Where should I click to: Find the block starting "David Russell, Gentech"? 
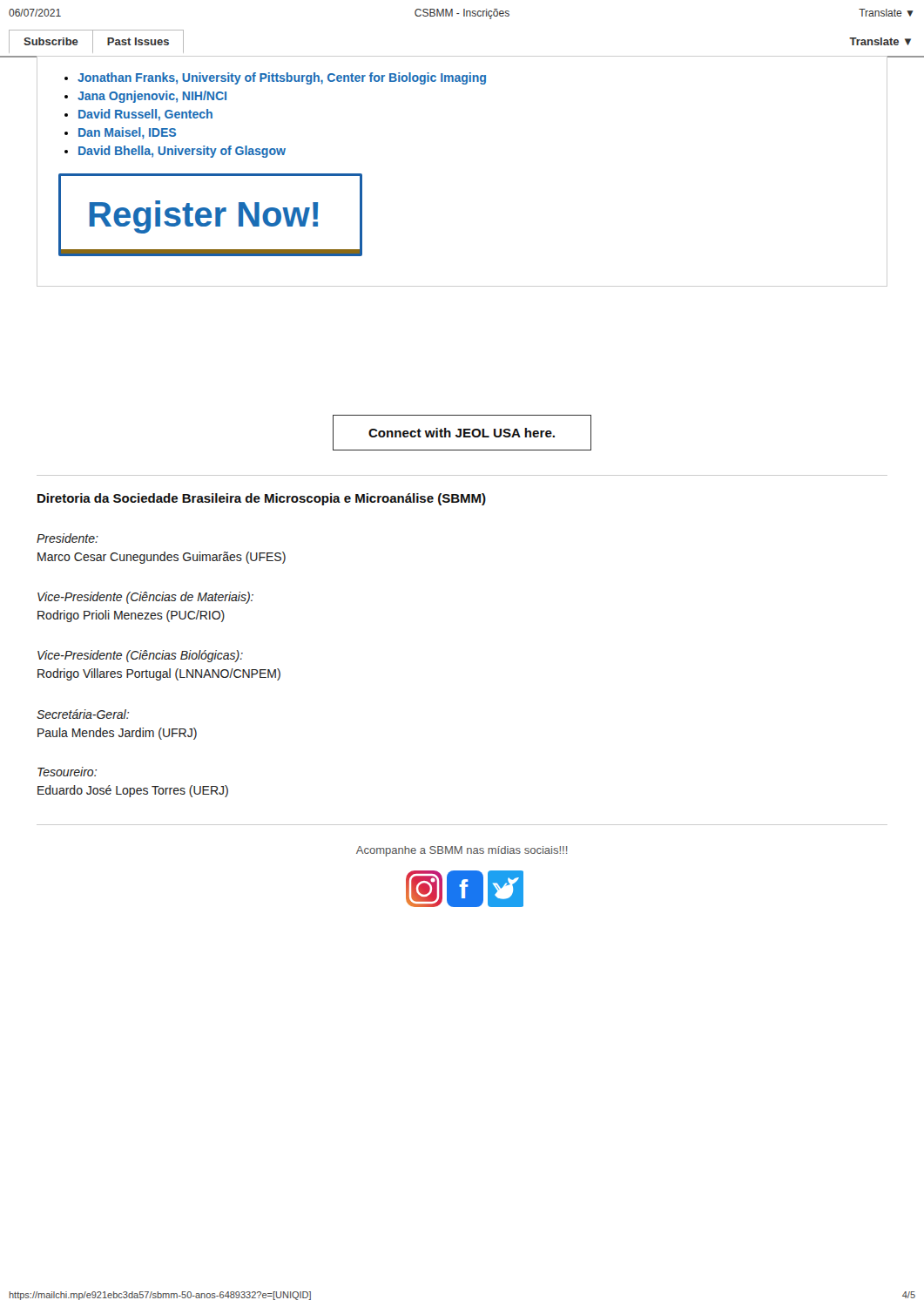tap(145, 114)
